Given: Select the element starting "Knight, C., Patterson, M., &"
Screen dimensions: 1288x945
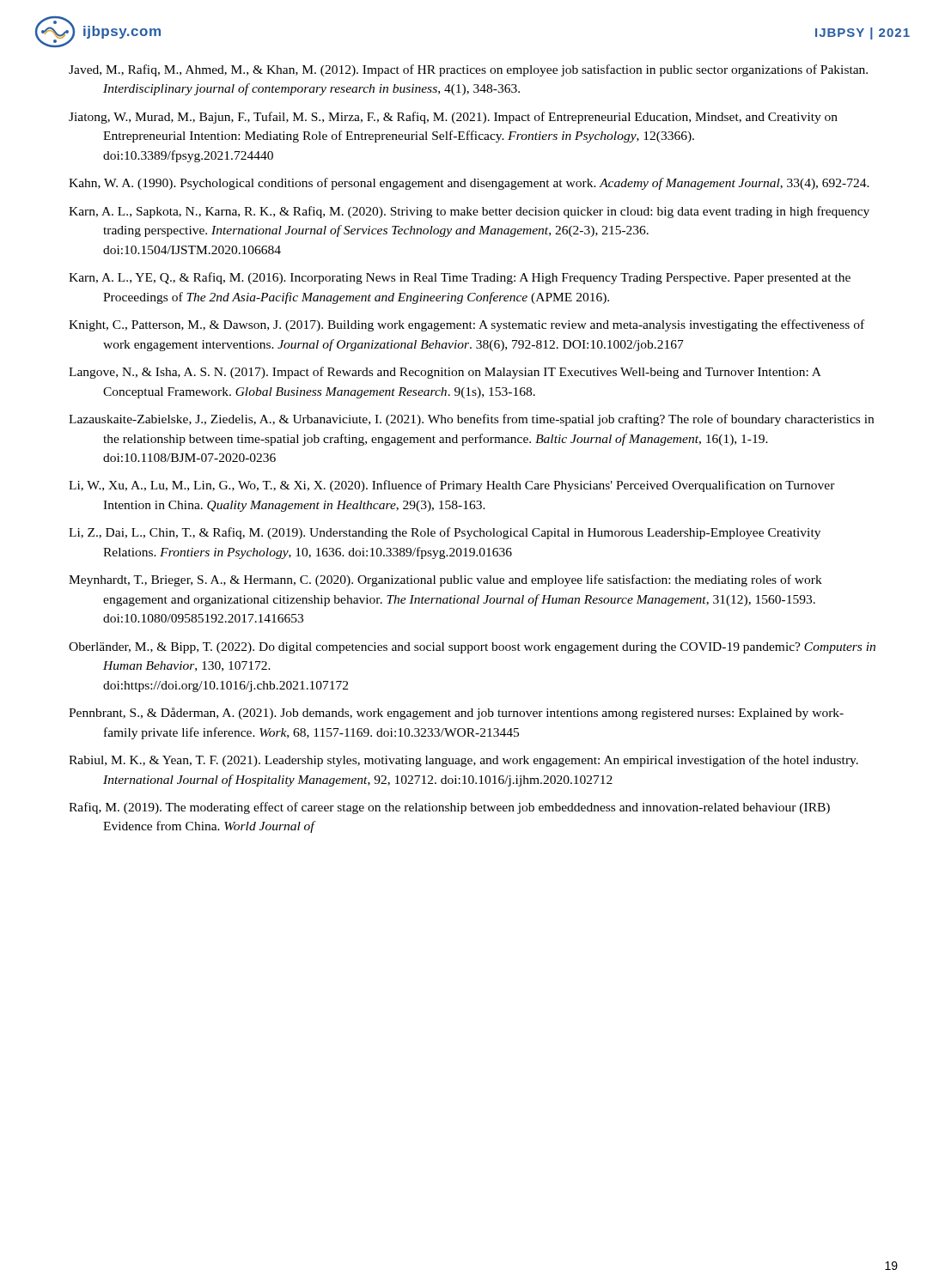Looking at the screenshot, I should (466, 334).
